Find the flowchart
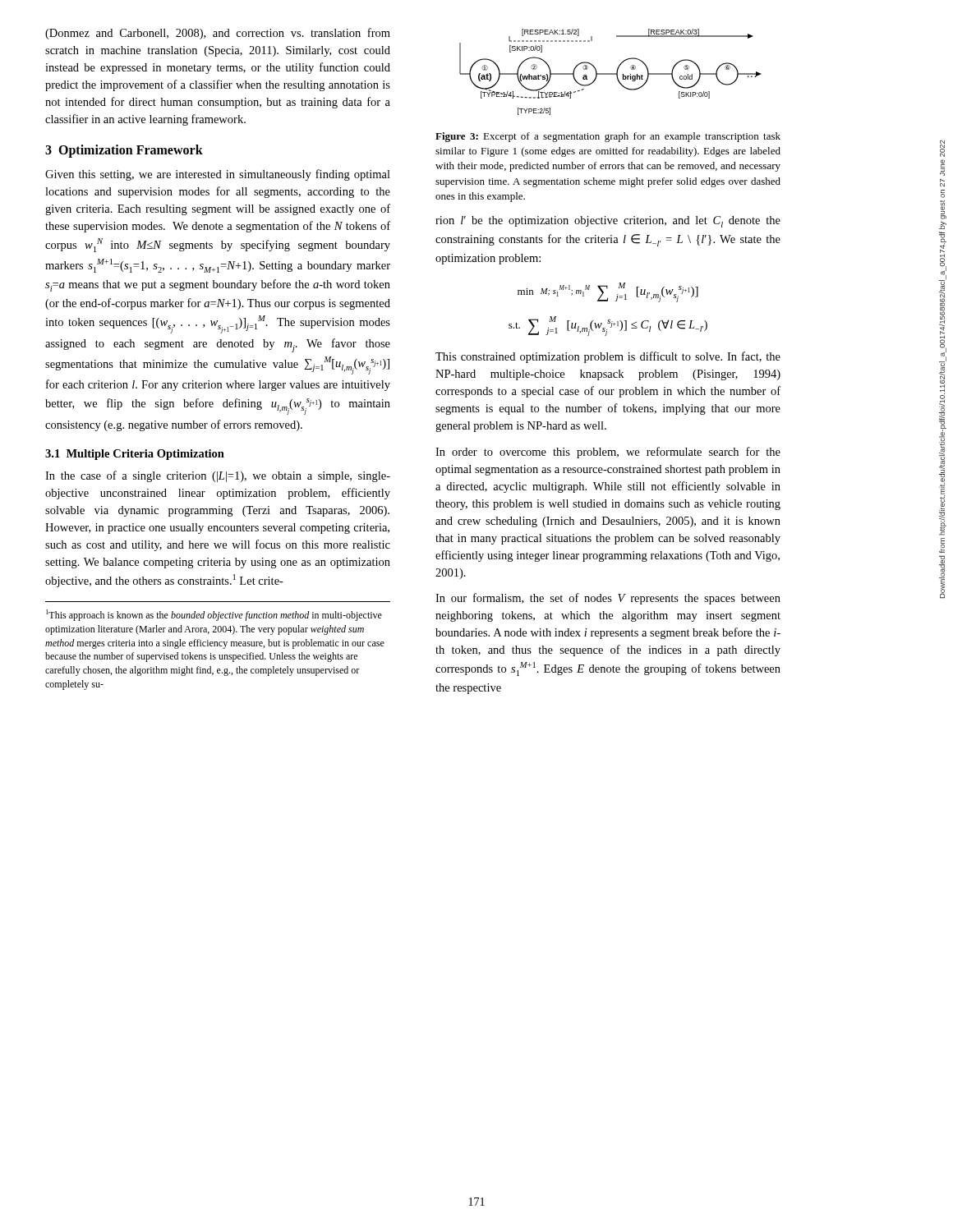 click(x=608, y=73)
